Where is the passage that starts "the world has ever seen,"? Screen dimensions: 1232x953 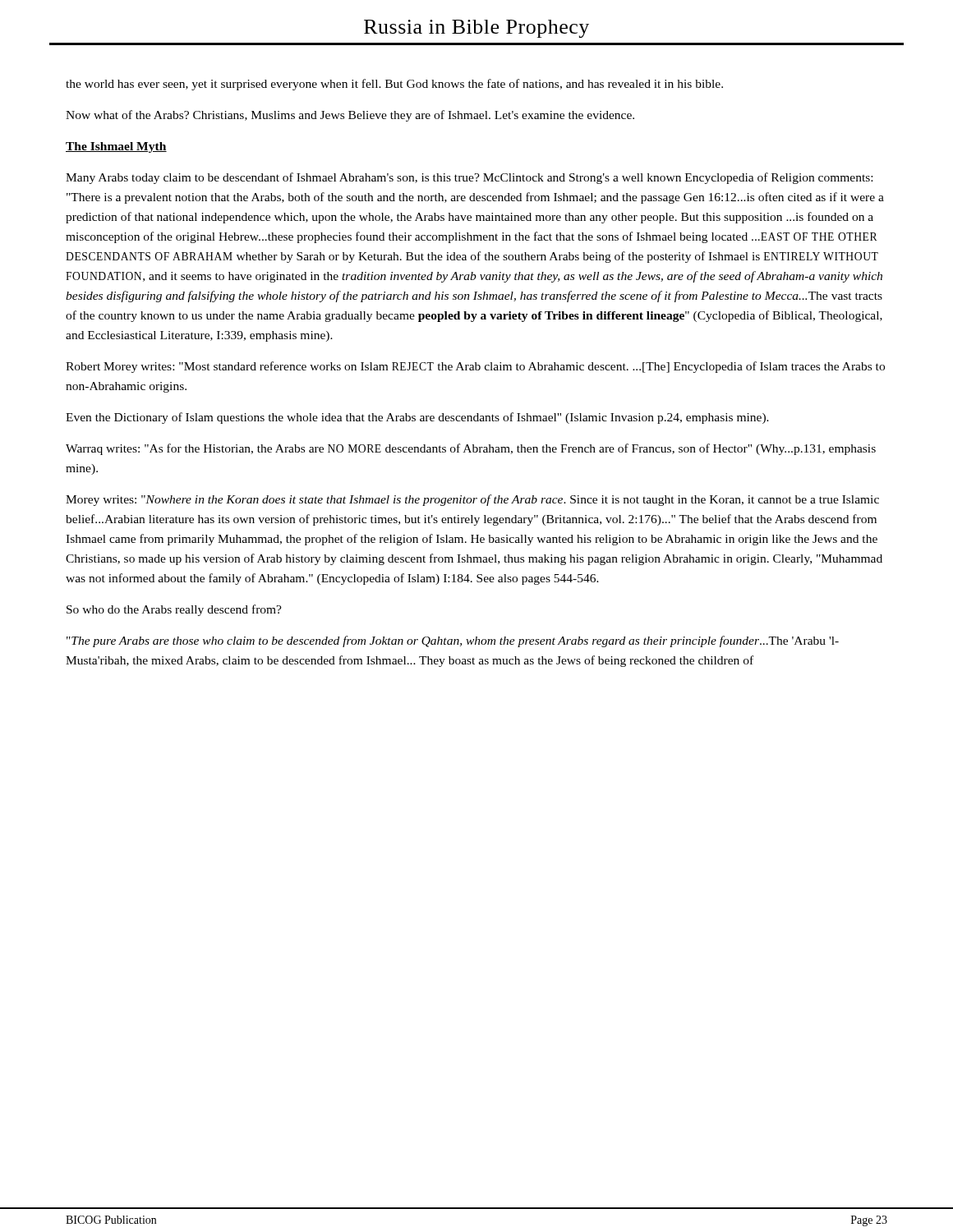pyautogui.click(x=476, y=84)
